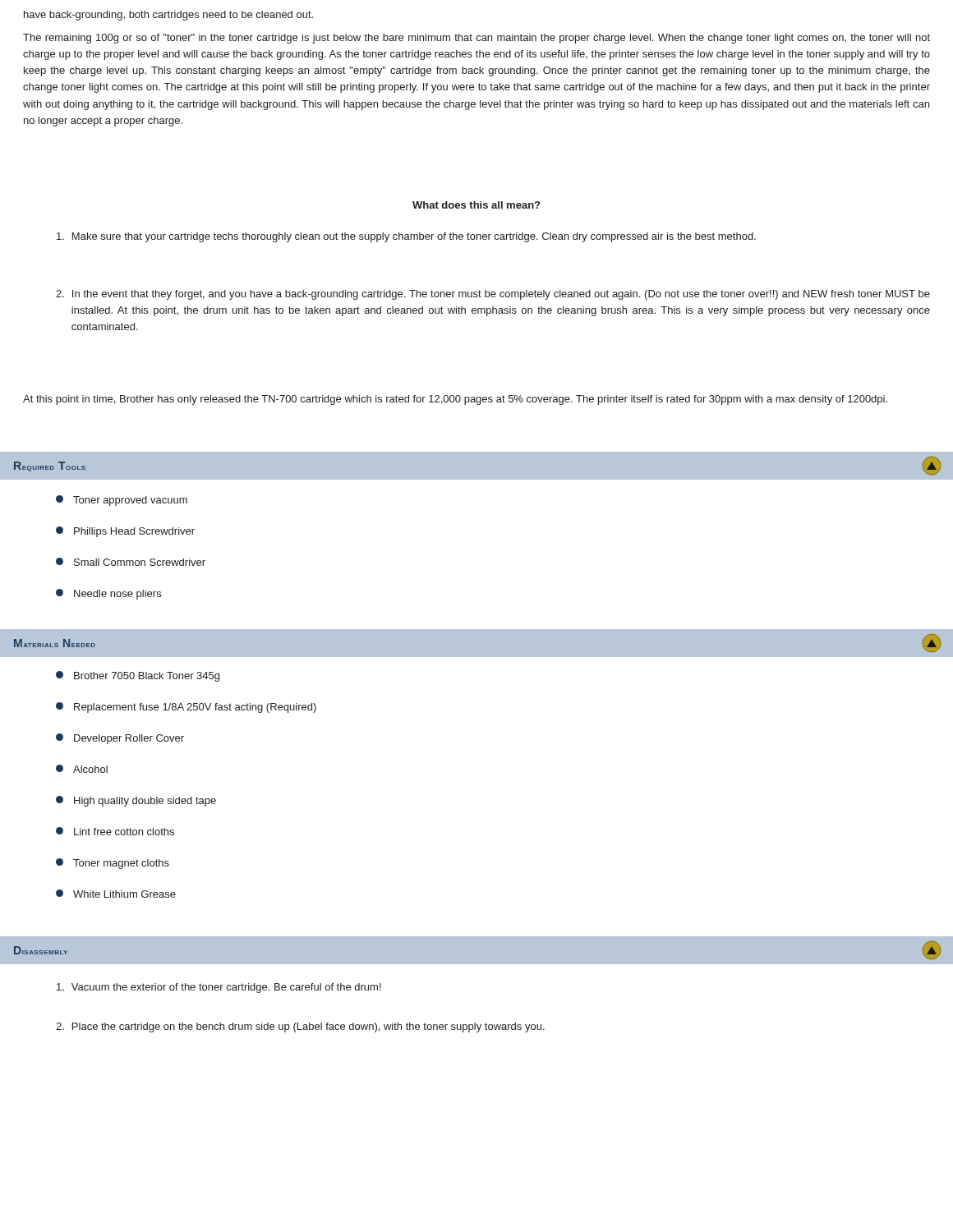Viewport: 953px width, 1232px height.
Task: Locate the element starting "Small Common Screwdriver"
Action: tap(131, 563)
